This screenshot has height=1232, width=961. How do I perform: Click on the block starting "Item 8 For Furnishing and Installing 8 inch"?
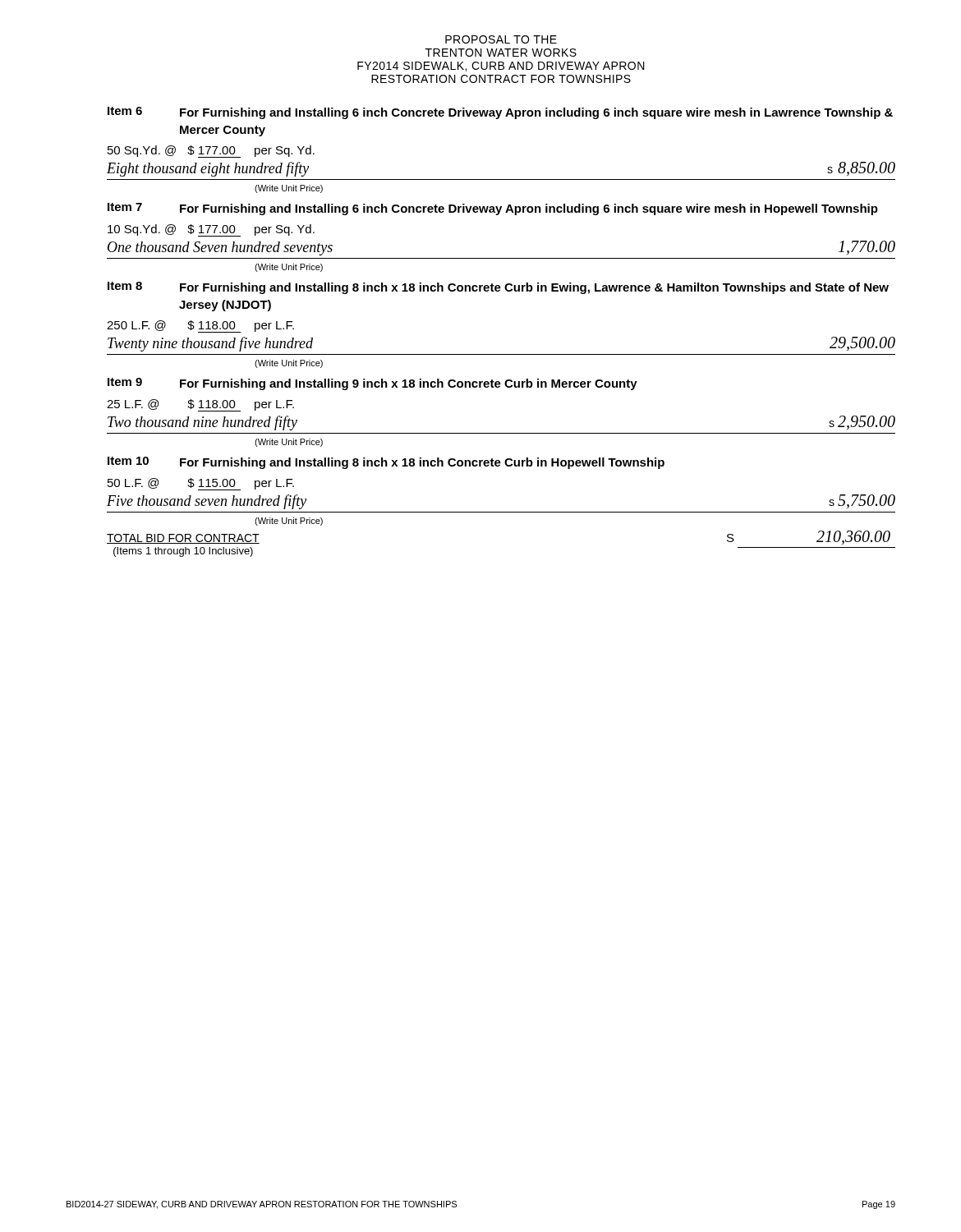pyautogui.click(x=498, y=288)
